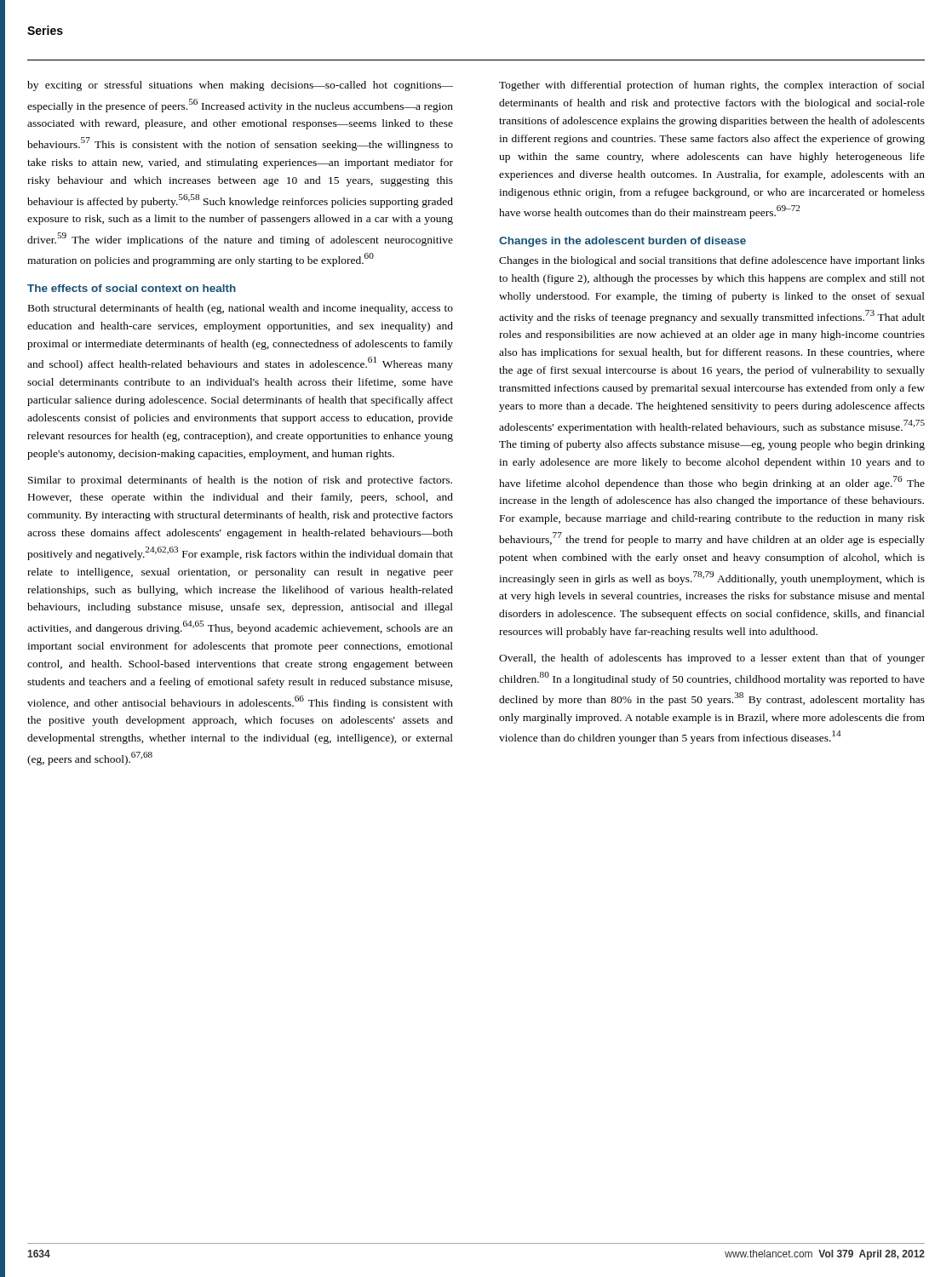Click on the text starting "Similar to proximal determinants of health is the"
Image resolution: width=952 pixels, height=1277 pixels.
tap(240, 620)
